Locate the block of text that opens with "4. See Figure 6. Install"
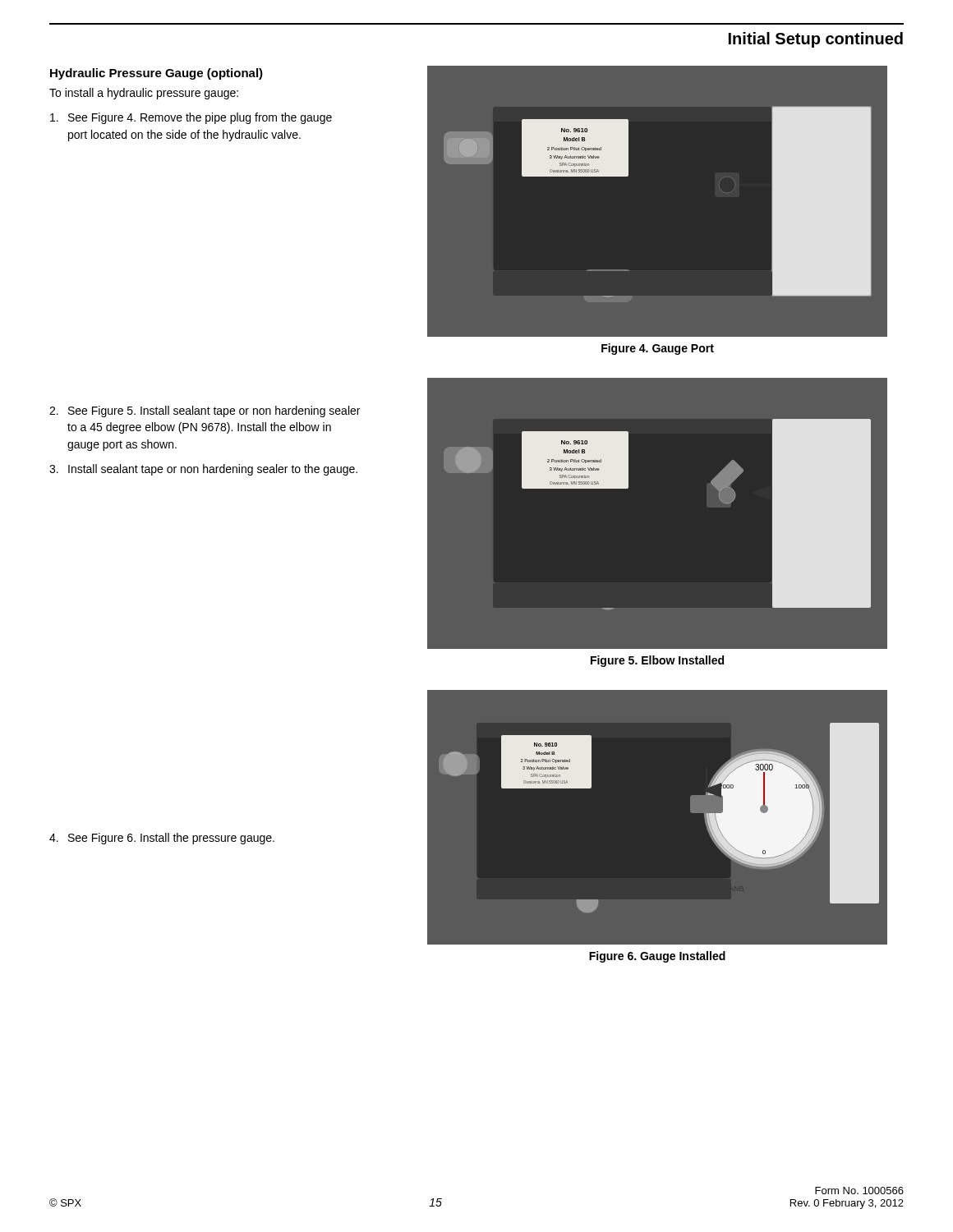953x1232 pixels. pos(201,838)
